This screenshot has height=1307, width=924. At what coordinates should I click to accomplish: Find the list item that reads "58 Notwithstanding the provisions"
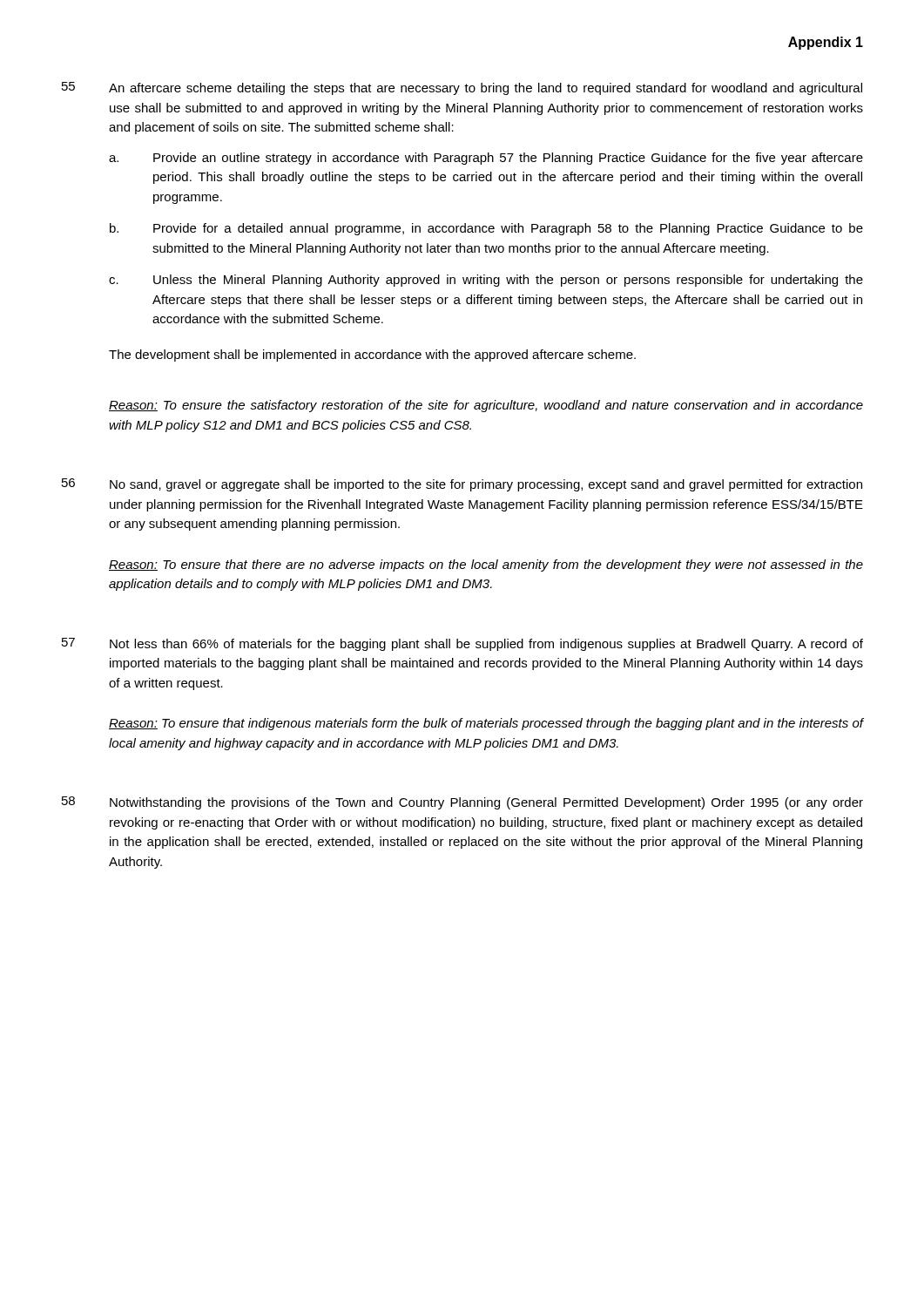click(x=462, y=836)
